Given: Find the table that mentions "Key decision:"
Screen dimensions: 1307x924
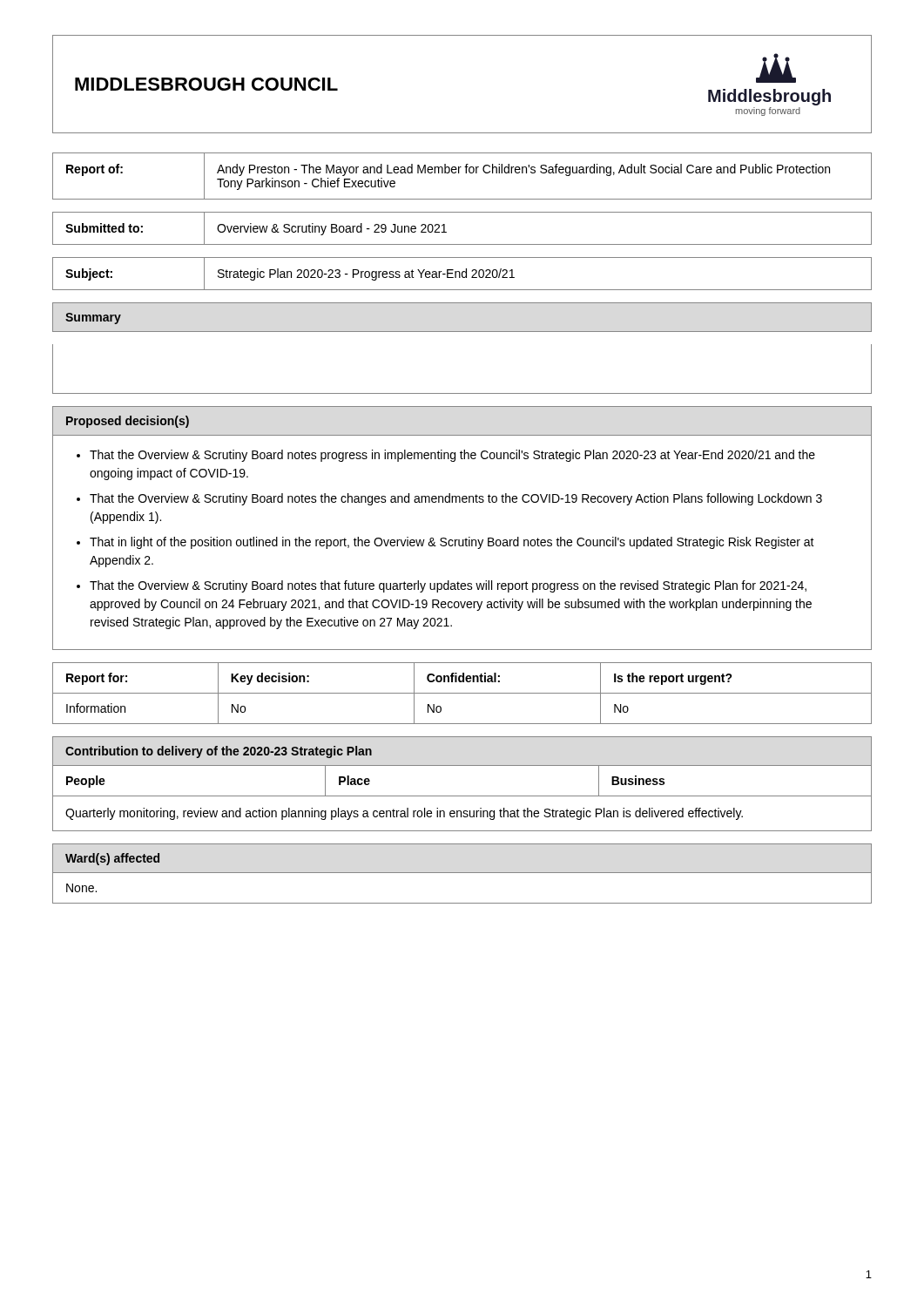Looking at the screenshot, I should click(x=462, y=693).
